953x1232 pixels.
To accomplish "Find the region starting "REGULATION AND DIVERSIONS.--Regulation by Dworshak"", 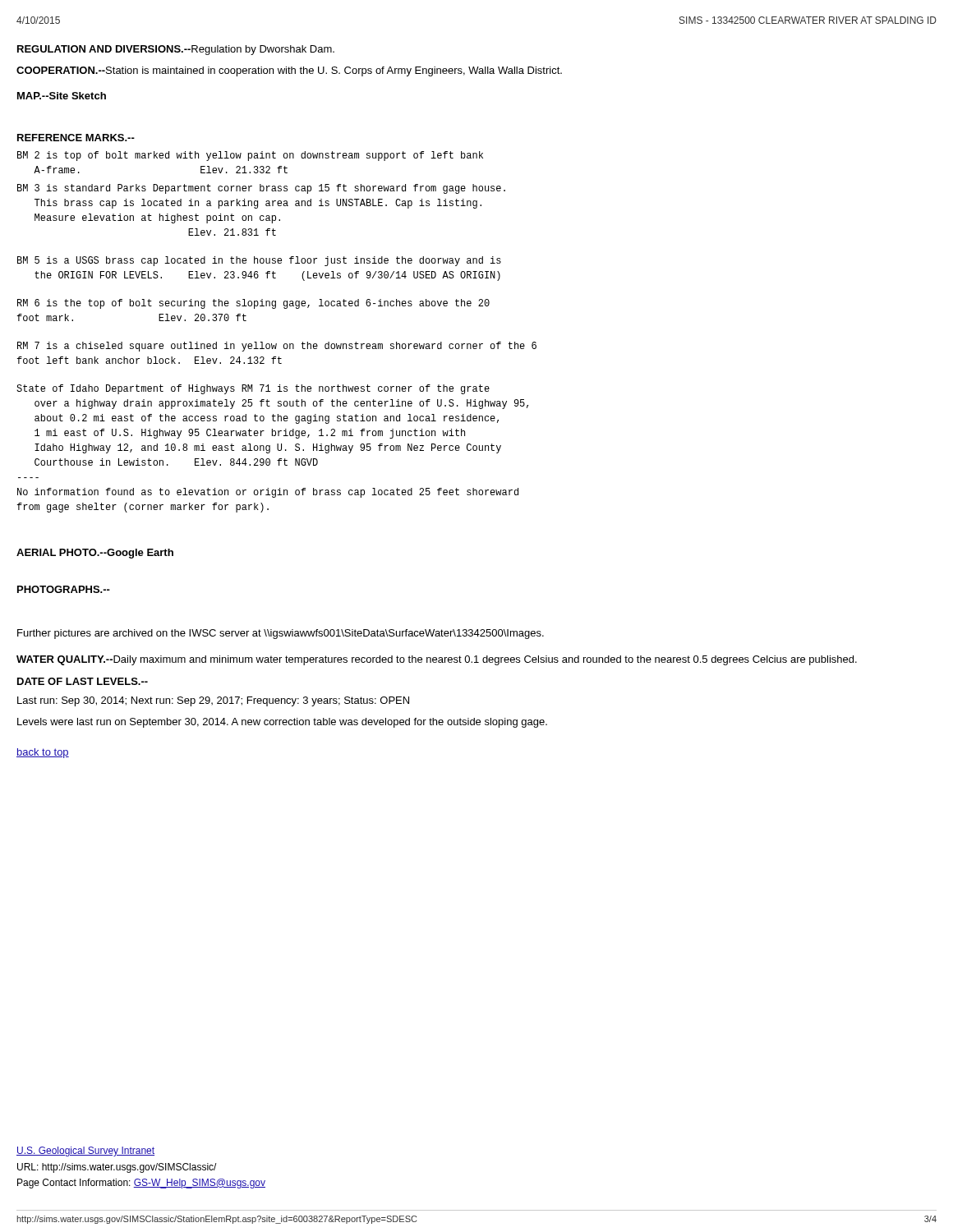I will tap(176, 49).
